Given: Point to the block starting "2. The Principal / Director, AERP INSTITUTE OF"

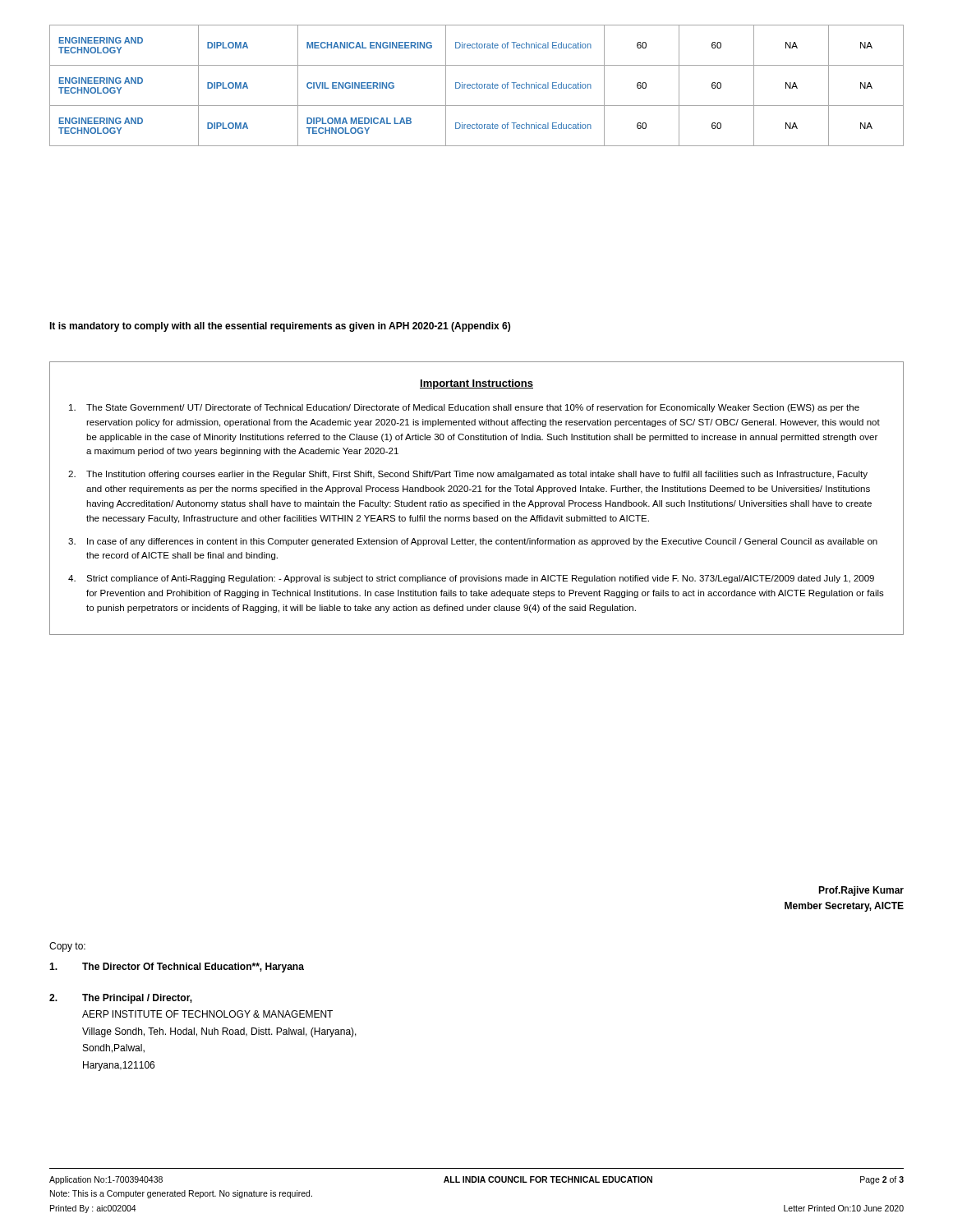Looking at the screenshot, I should click(203, 1032).
